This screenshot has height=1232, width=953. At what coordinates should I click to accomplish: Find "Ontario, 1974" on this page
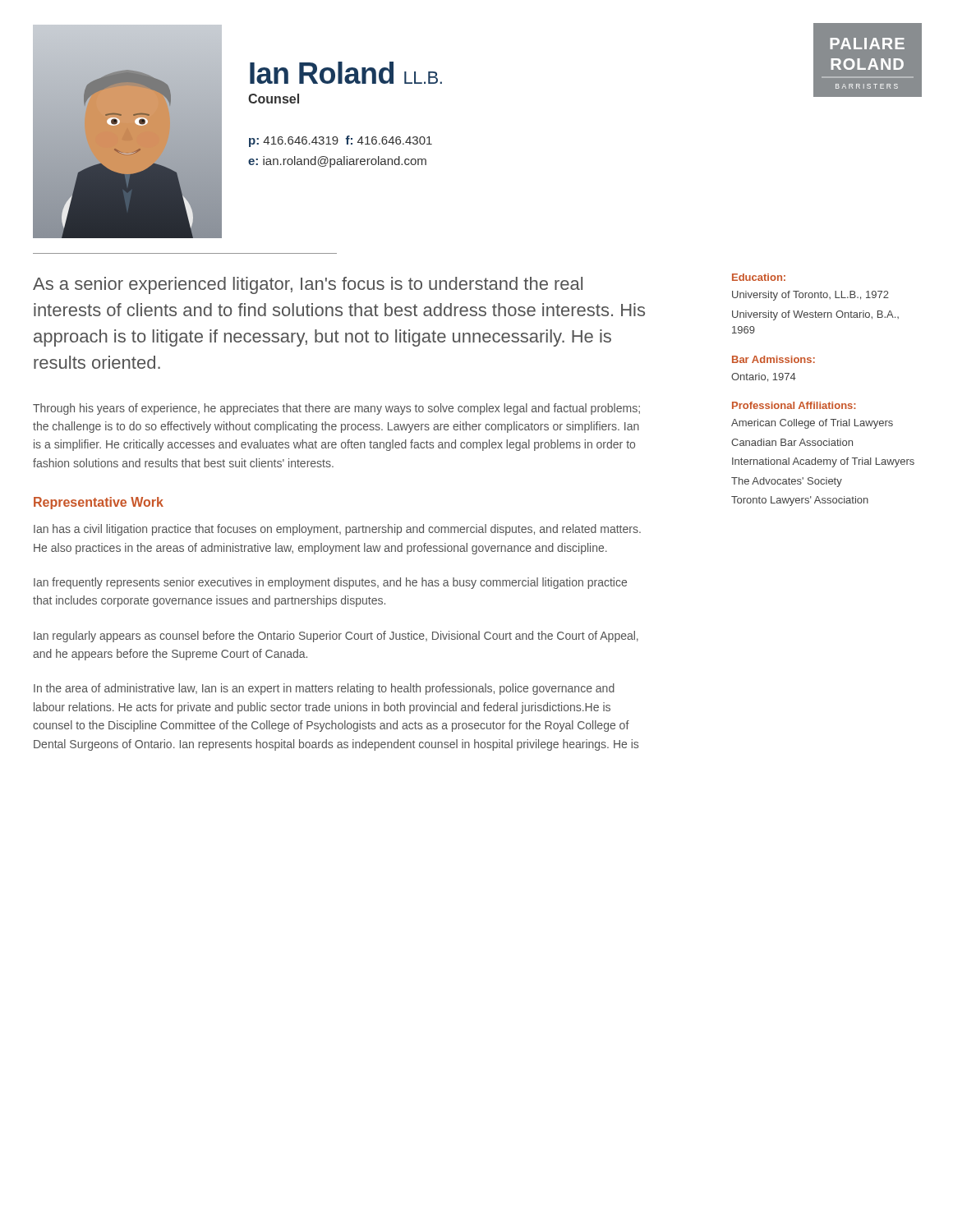[x=764, y=376]
